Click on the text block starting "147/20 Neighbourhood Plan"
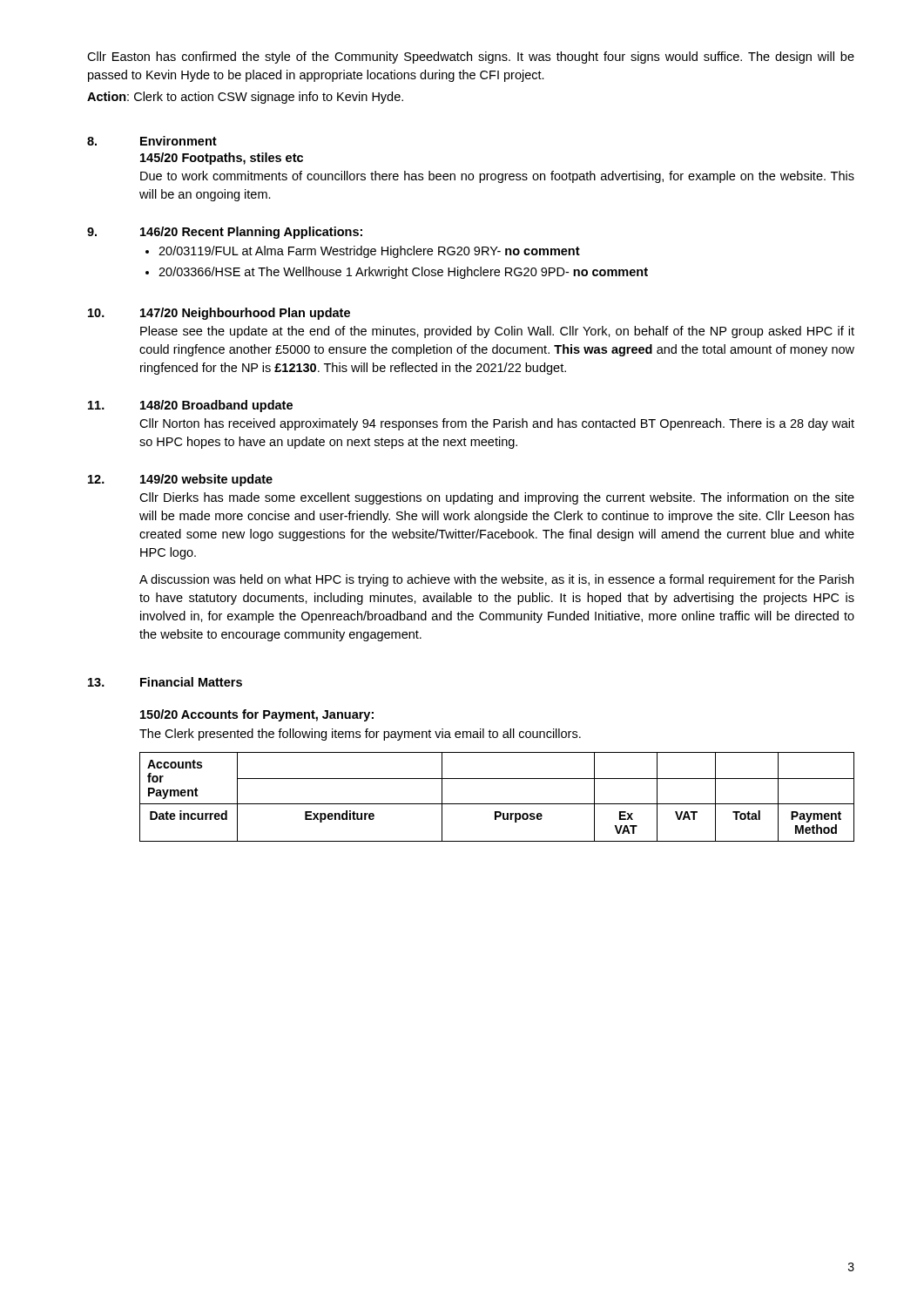The height and width of the screenshot is (1307, 924). coord(245,313)
